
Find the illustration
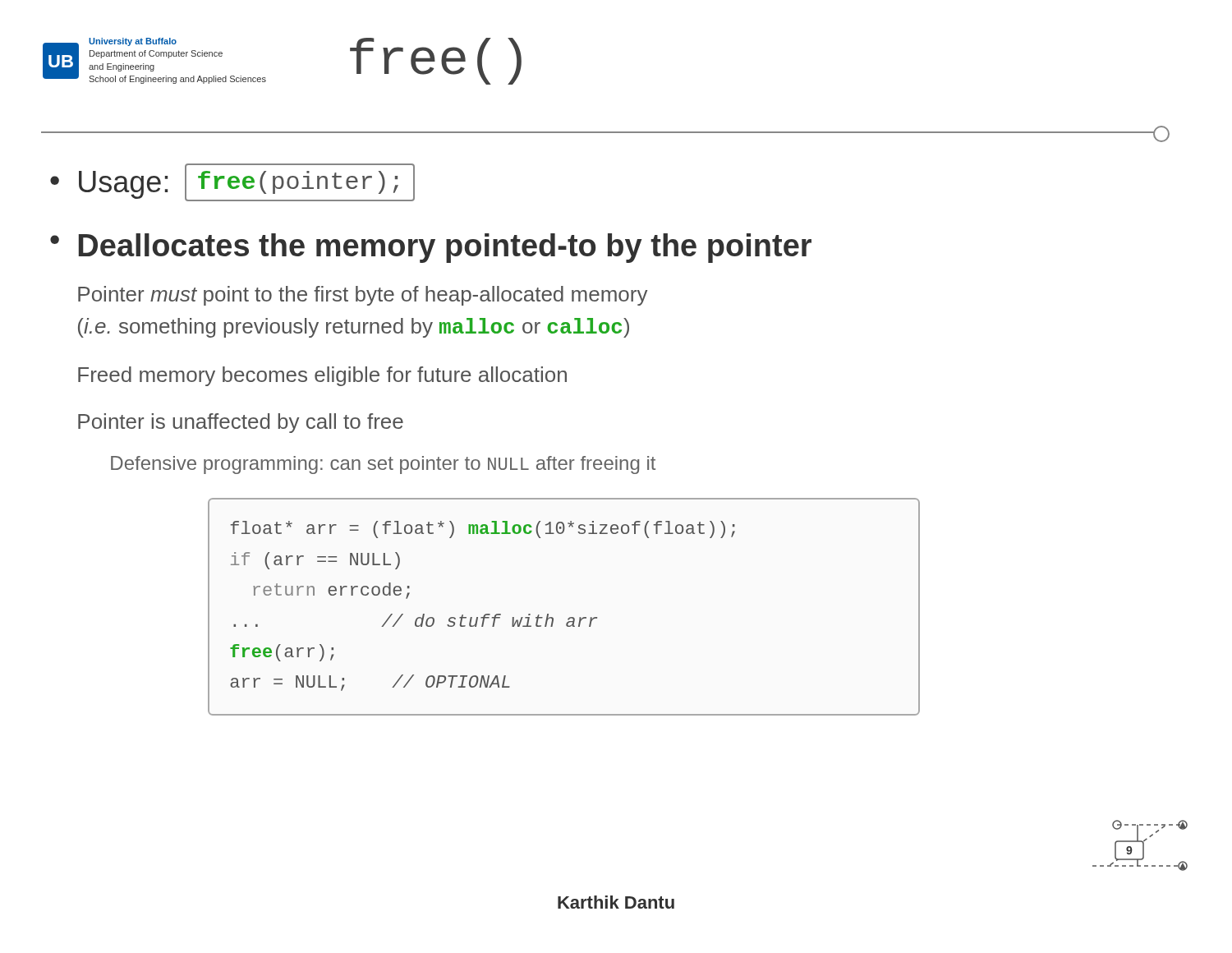tap(1138, 862)
